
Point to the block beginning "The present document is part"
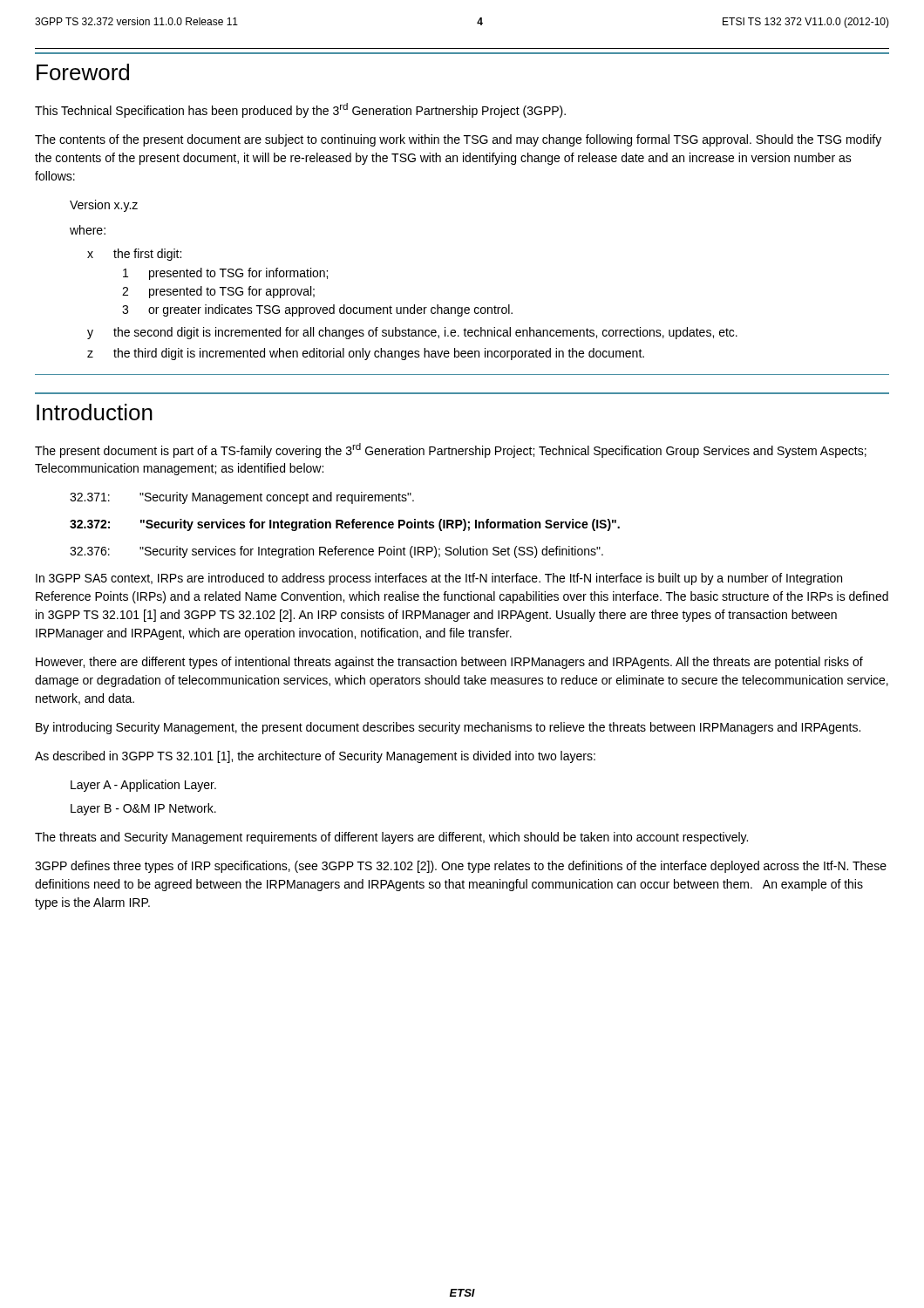(x=462, y=458)
